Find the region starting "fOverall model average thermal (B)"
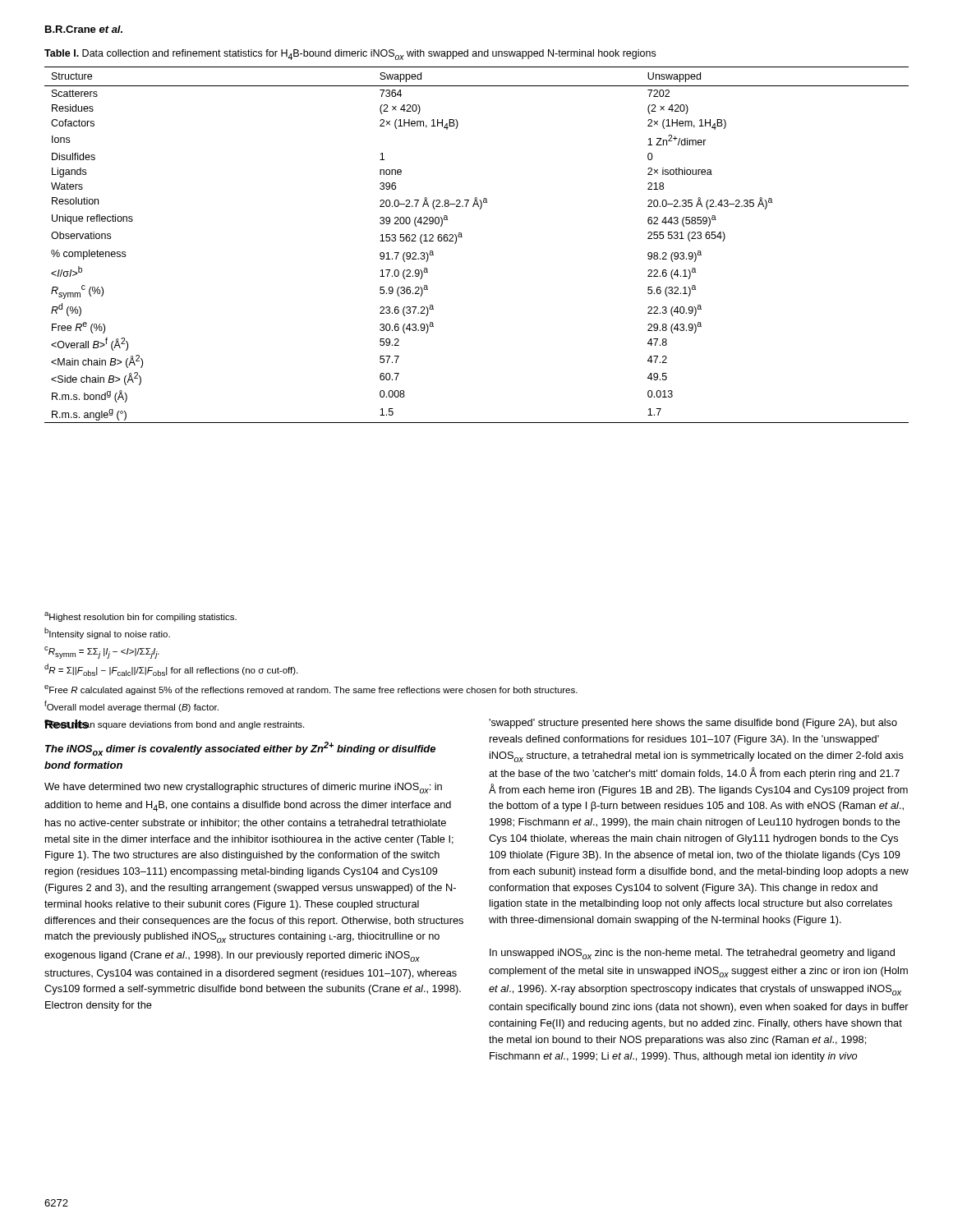 point(132,705)
